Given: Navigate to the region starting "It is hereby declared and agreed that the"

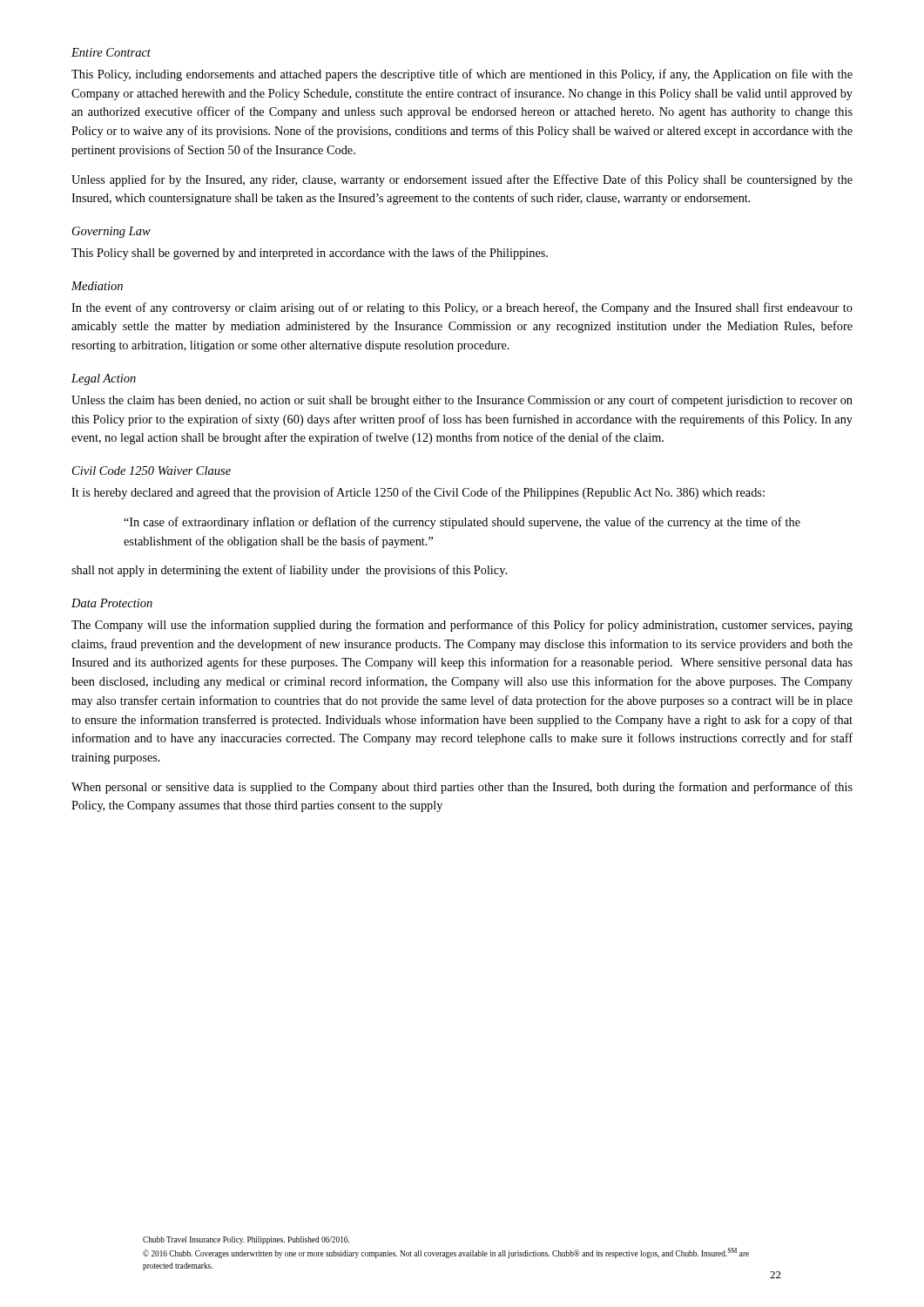Looking at the screenshot, I should [418, 492].
